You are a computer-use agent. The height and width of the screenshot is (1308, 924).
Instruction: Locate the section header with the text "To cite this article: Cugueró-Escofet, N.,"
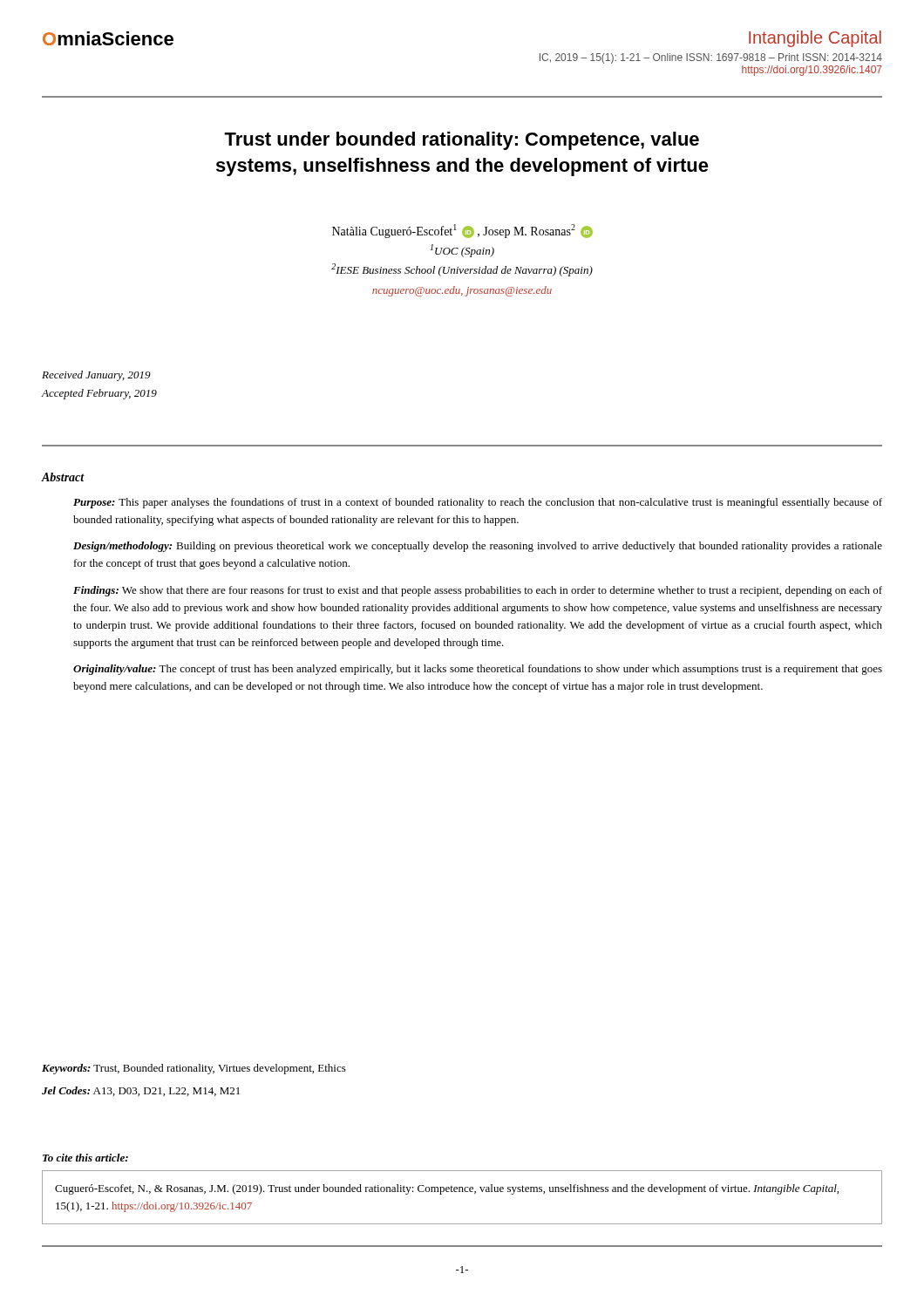pos(462,1188)
